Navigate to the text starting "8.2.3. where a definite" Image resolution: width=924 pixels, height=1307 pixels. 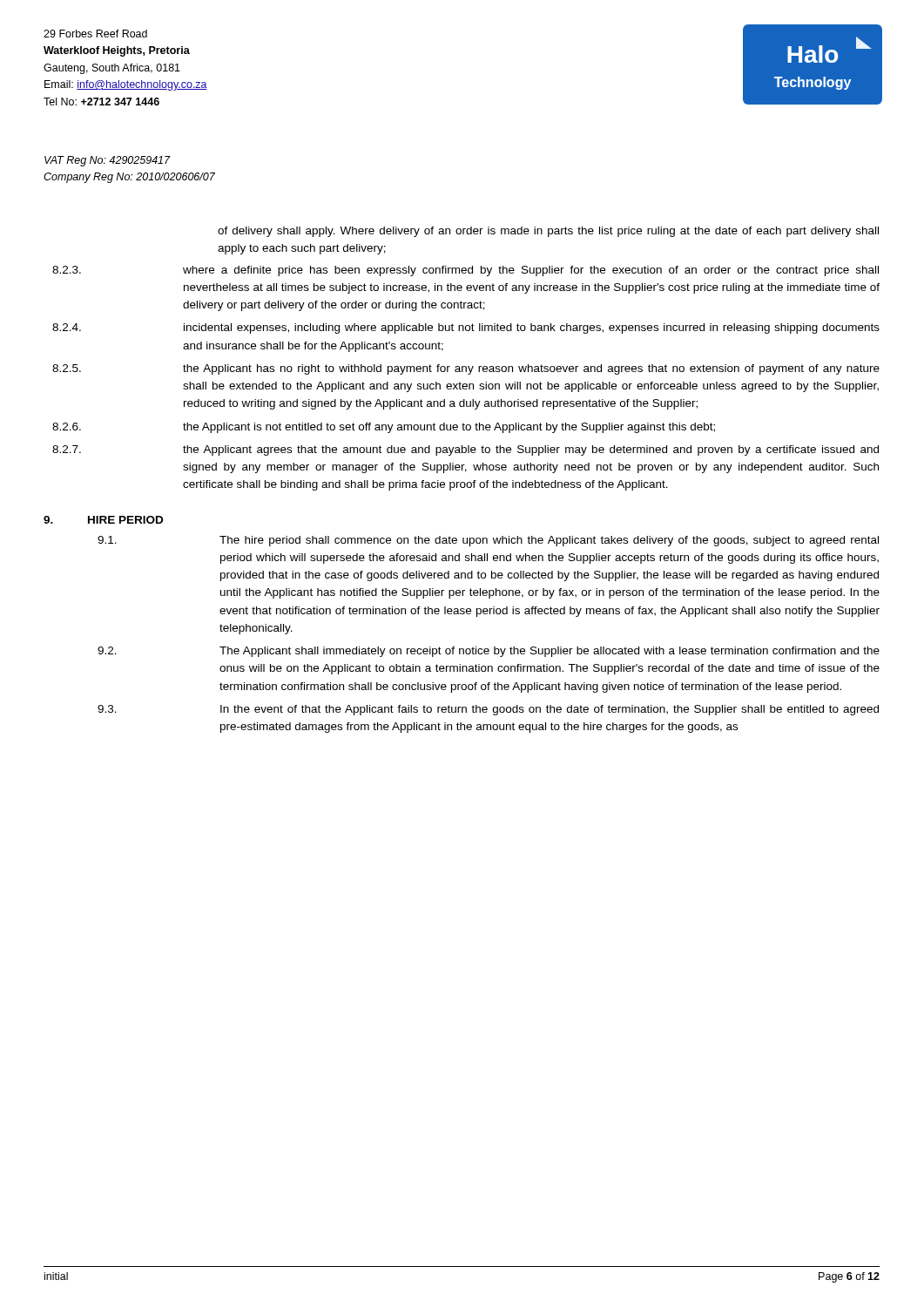tap(462, 287)
